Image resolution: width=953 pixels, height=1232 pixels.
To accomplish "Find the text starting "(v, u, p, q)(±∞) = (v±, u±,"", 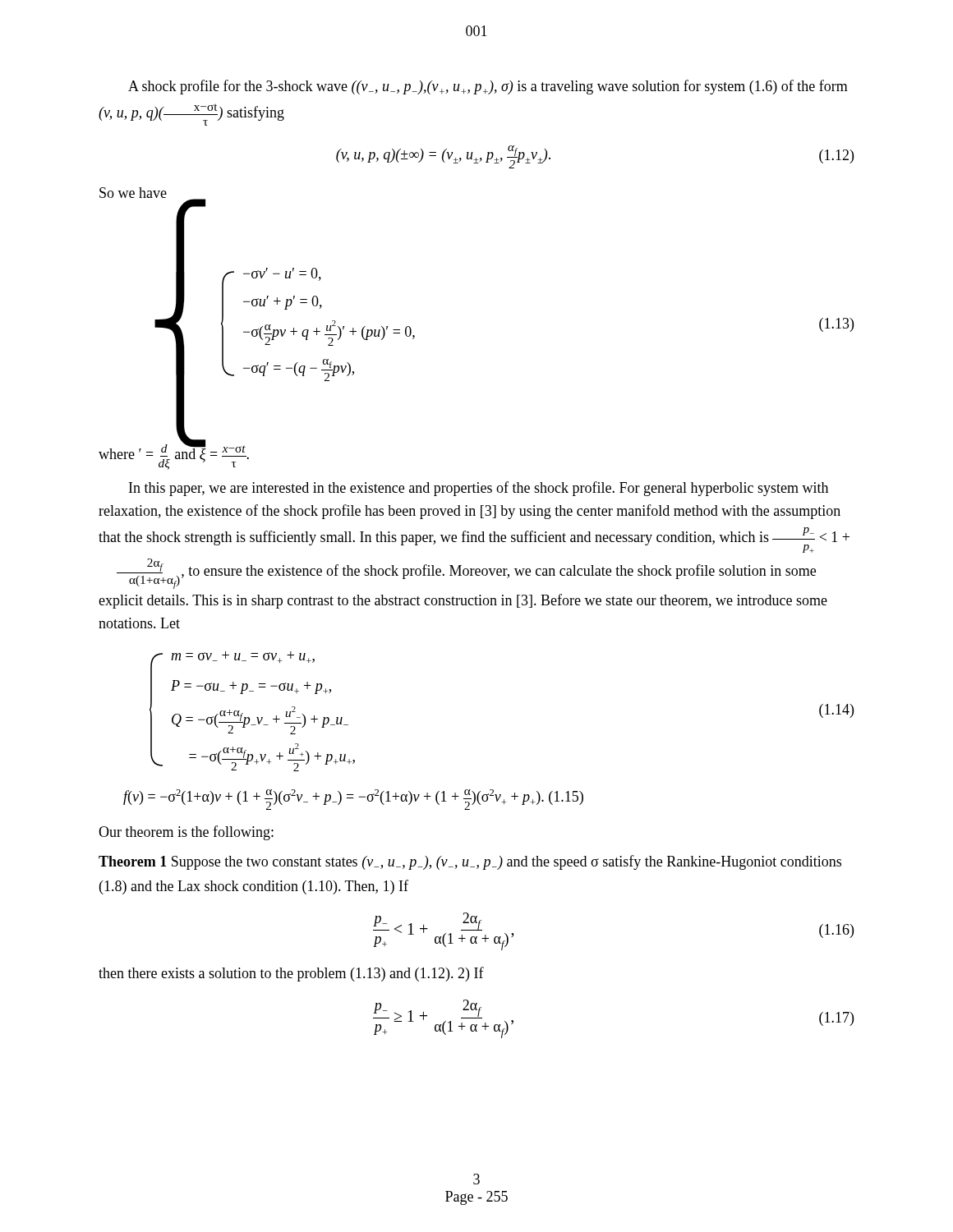I will (476, 156).
